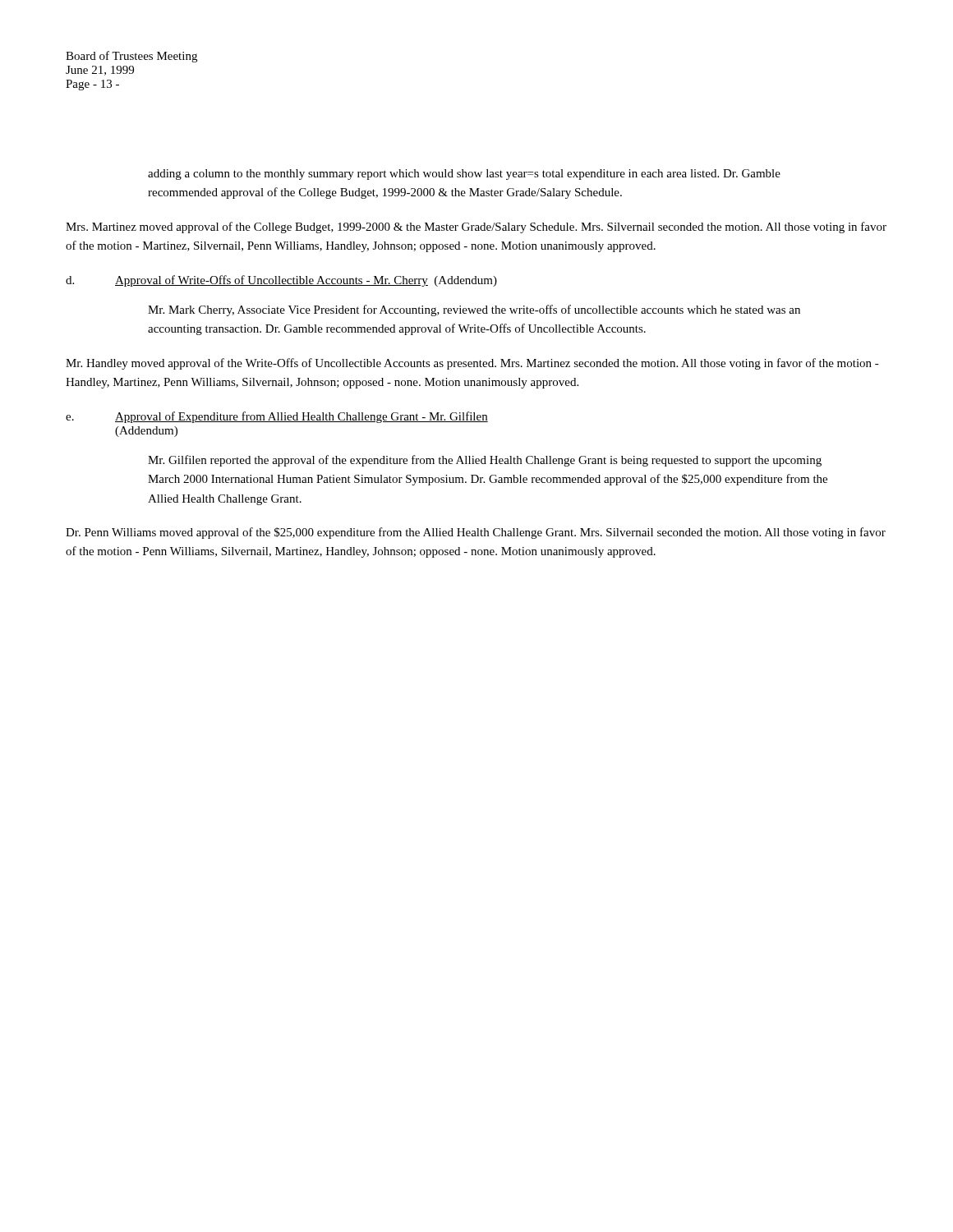Locate the text block containing "Mr. Handley moved approval of the"
The image size is (953, 1232).
(472, 372)
